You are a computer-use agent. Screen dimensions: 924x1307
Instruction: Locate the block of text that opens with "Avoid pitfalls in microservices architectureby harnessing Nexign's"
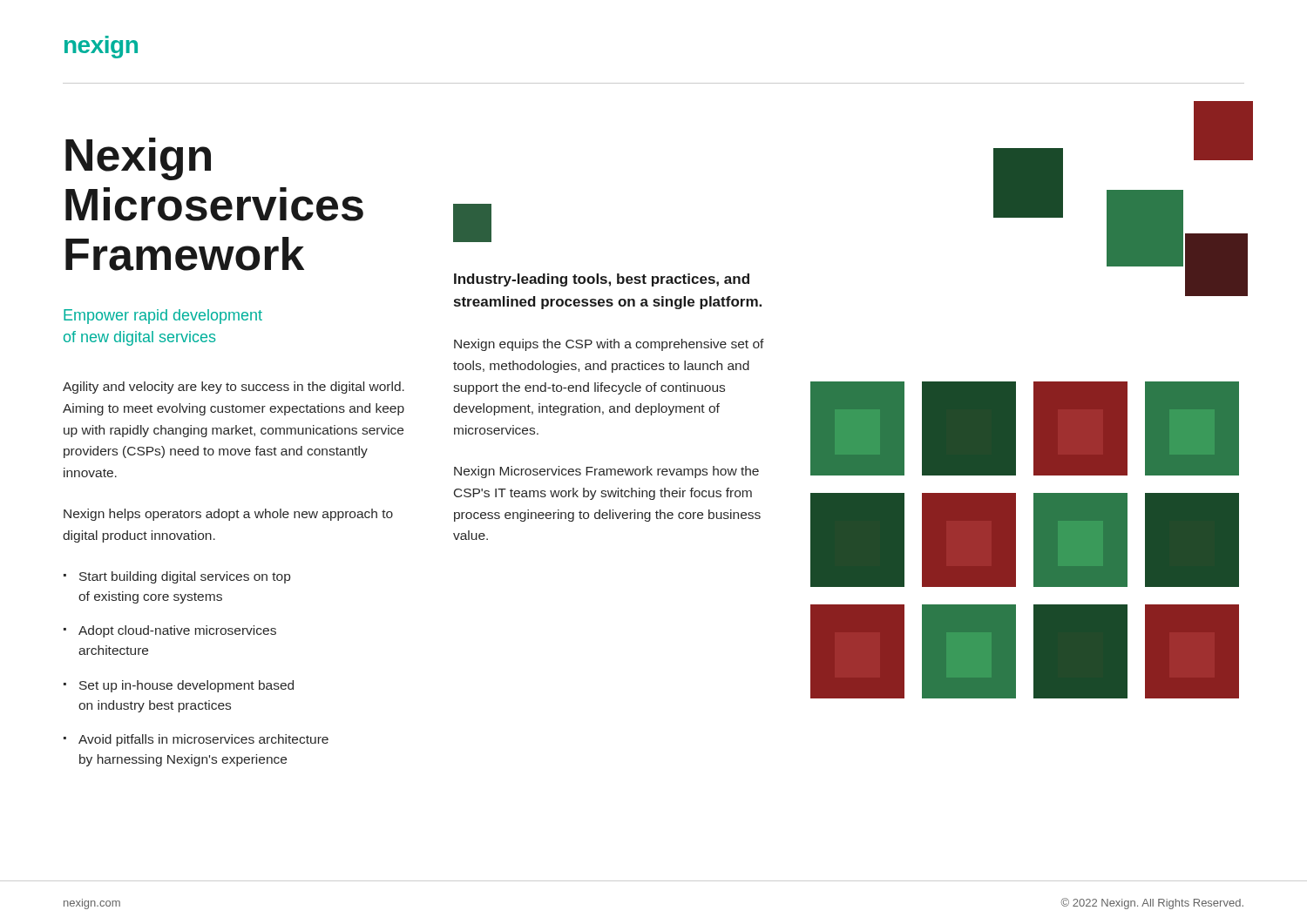(237, 749)
